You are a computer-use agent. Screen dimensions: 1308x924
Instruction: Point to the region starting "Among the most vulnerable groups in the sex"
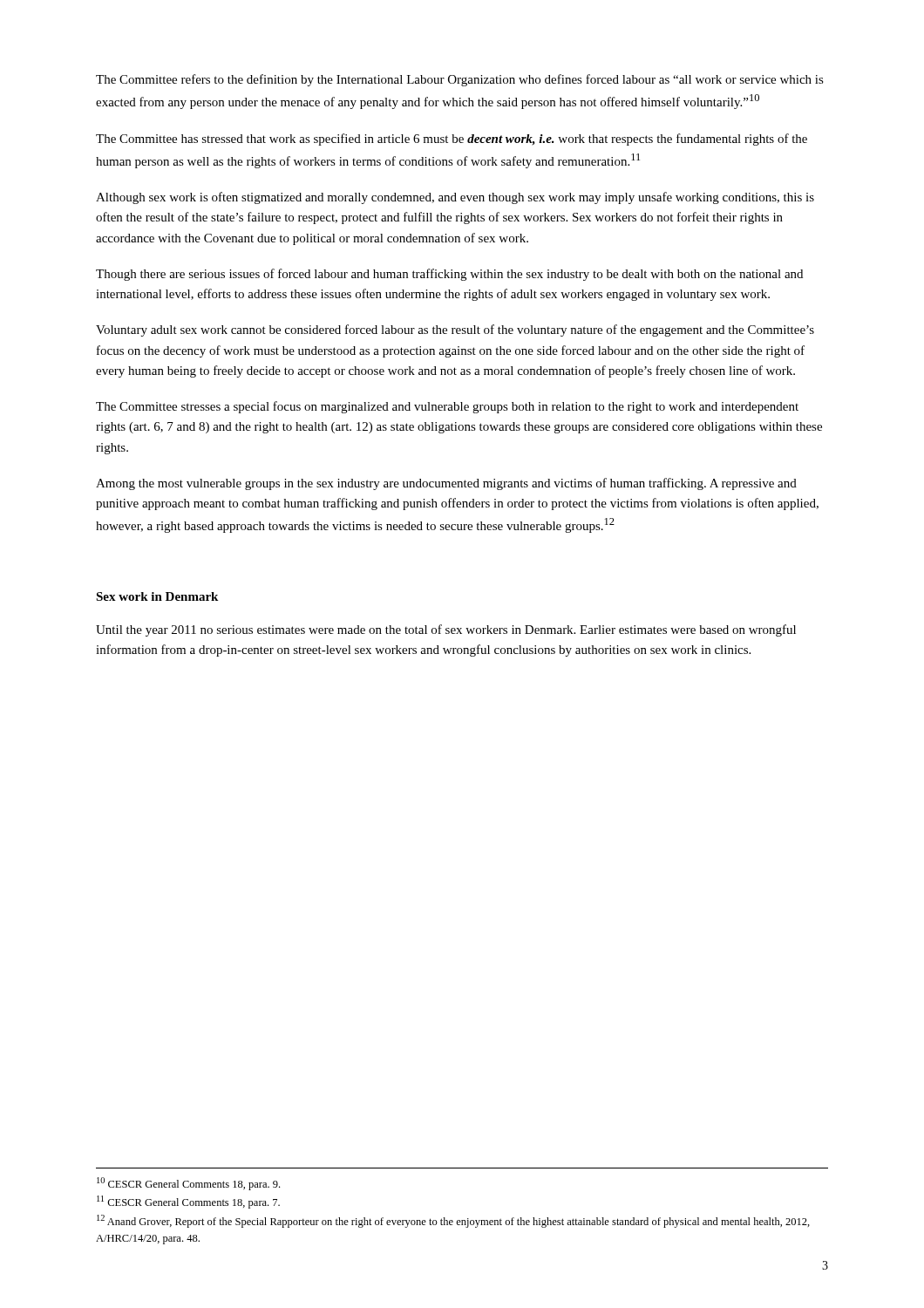coord(458,504)
